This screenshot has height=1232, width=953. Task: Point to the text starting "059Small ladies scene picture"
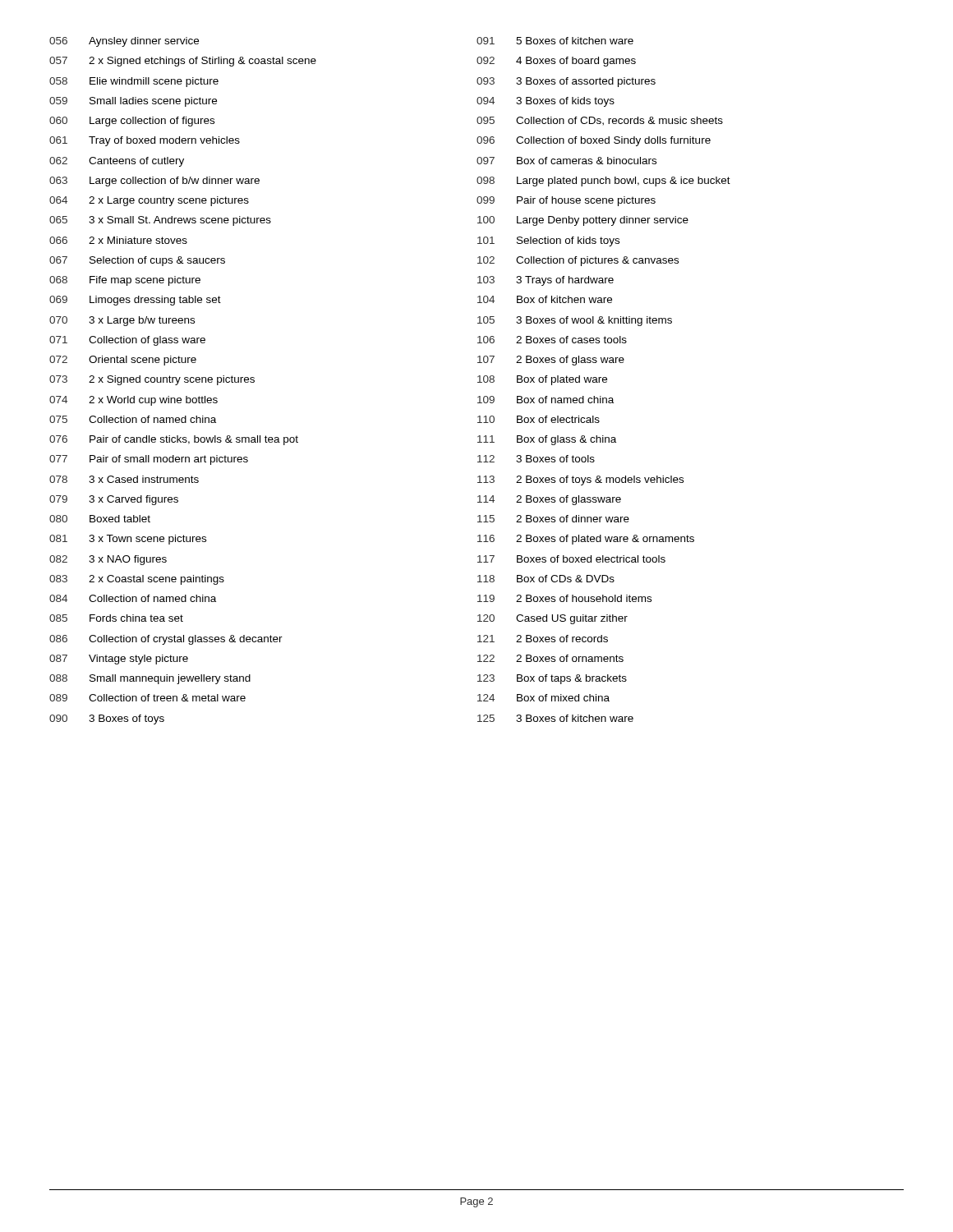pyautogui.click(x=133, y=101)
